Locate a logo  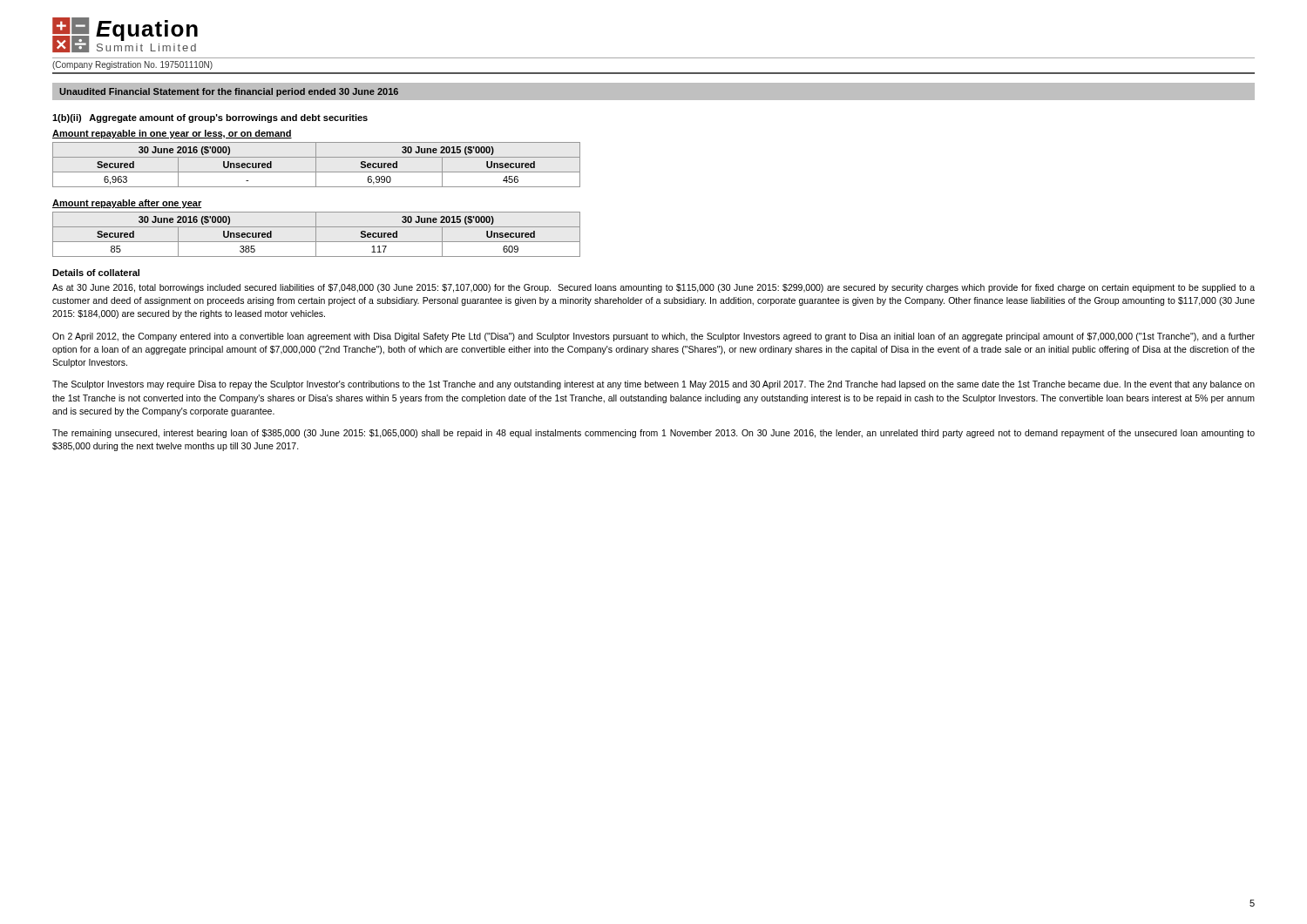tap(654, 27)
